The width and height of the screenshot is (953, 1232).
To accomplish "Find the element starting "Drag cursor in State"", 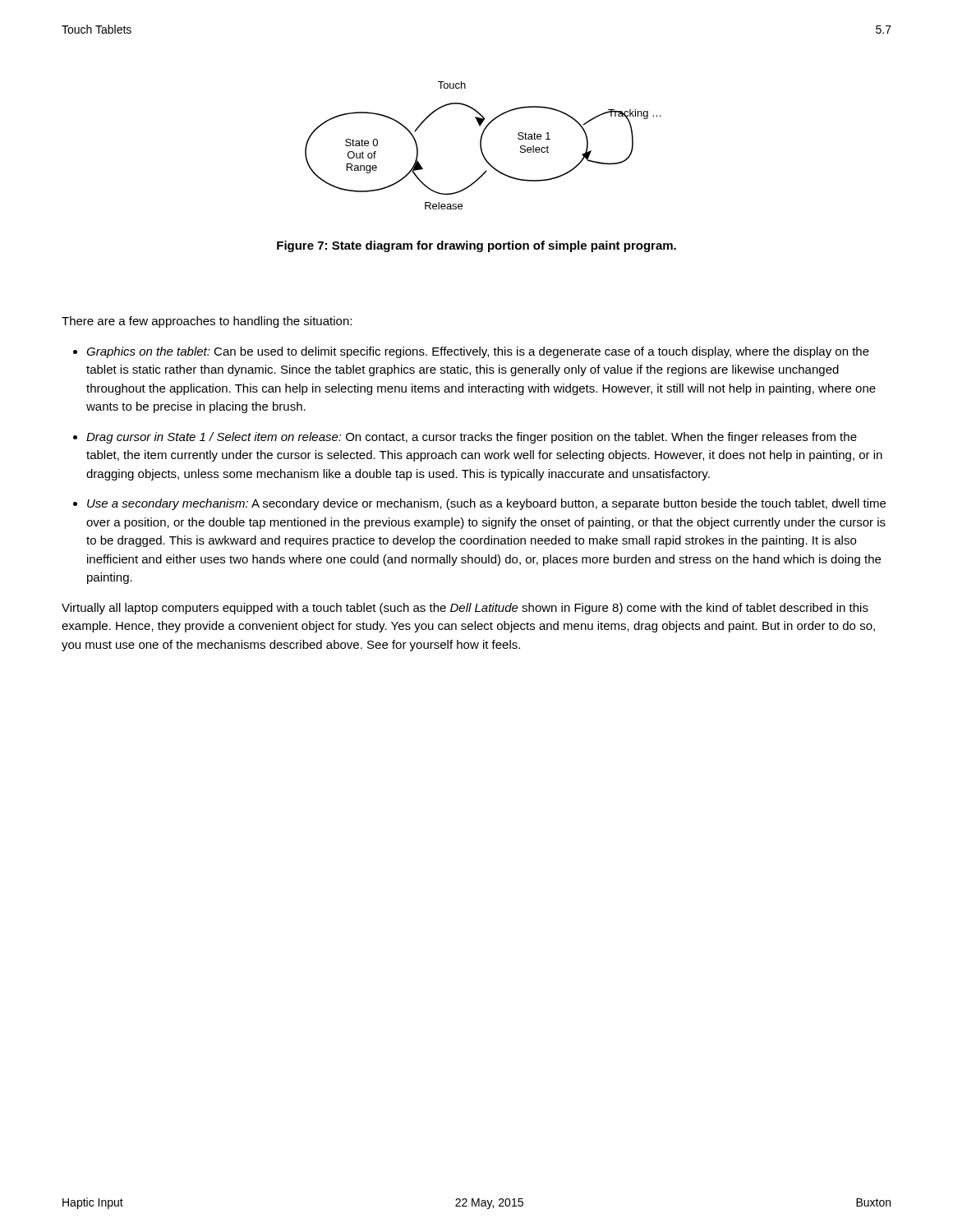I will [484, 455].
